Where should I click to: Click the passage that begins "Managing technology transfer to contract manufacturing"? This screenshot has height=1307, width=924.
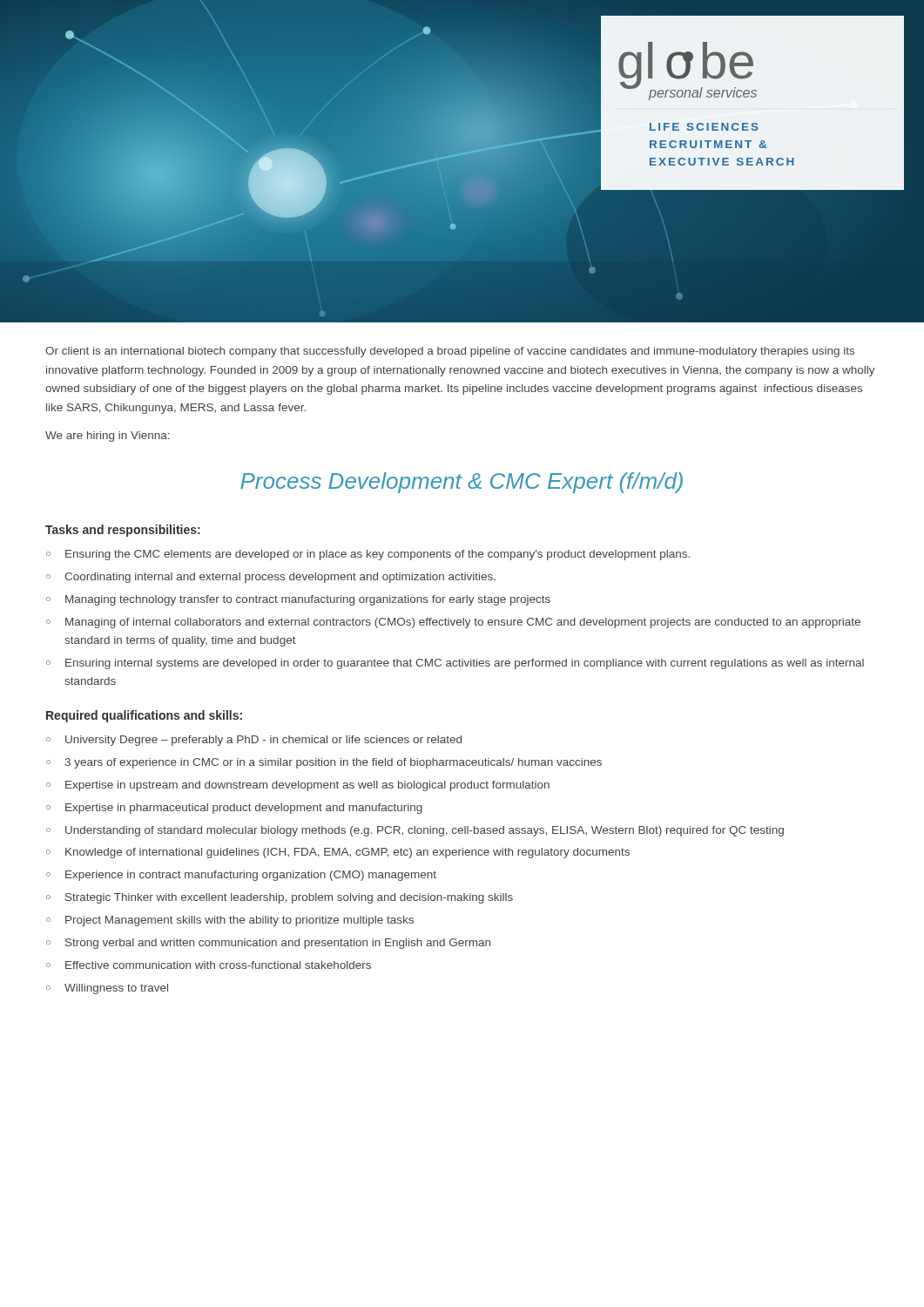coord(308,599)
